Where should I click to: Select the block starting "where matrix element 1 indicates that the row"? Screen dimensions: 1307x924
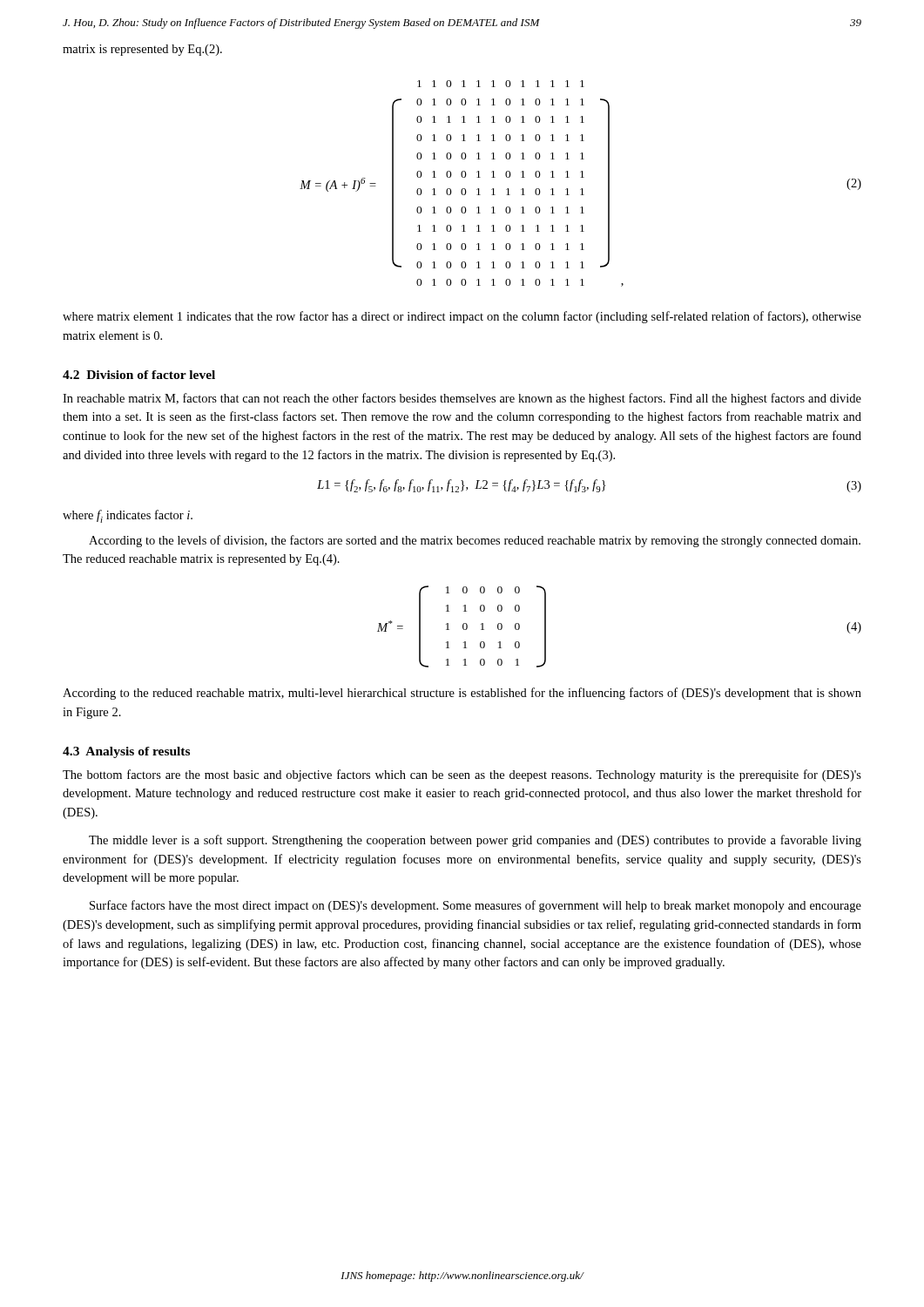coord(462,326)
